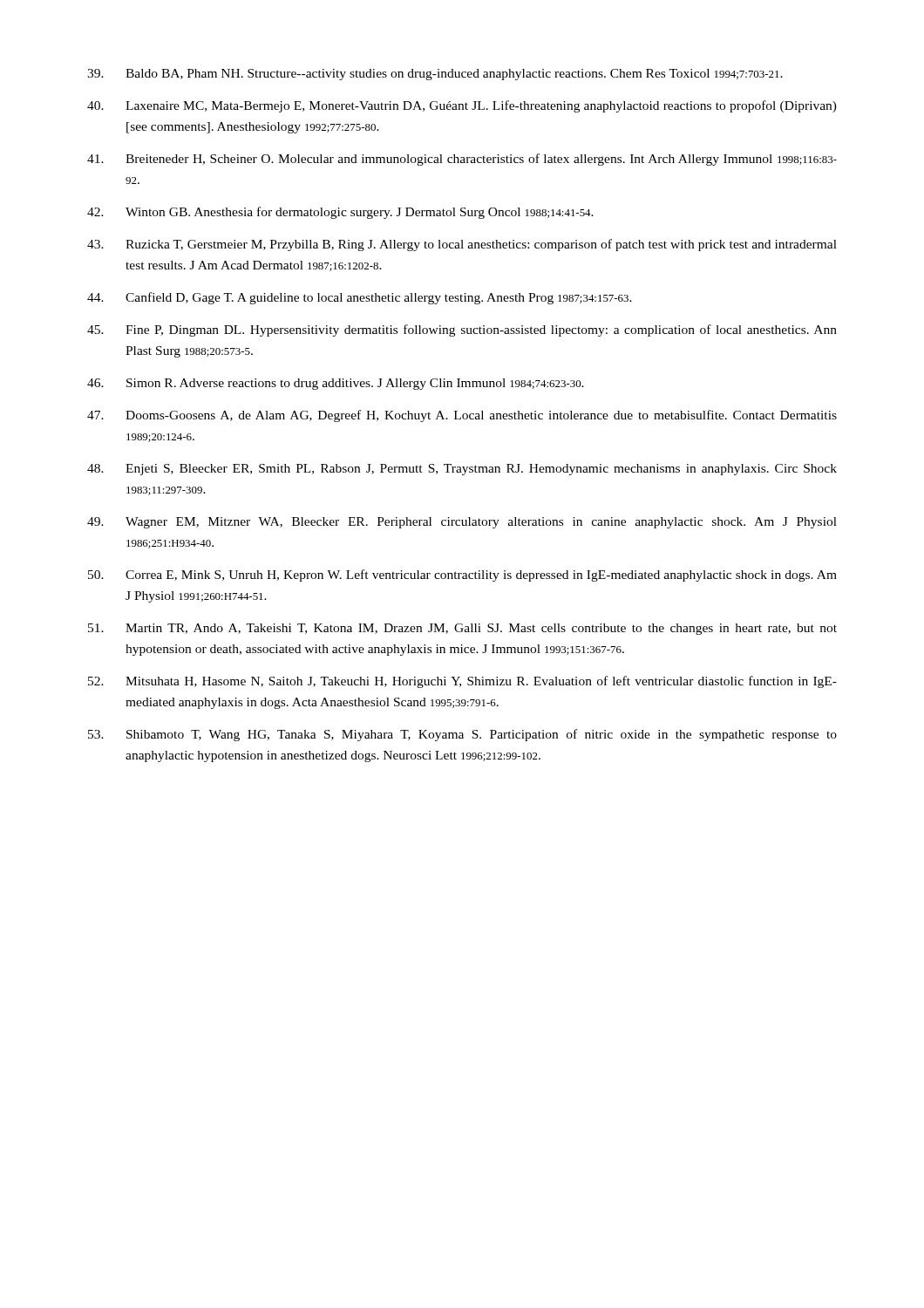924x1308 pixels.
Task: Click on the passage starting "42. Winton GB. Anesthesia"
Action: pos(462,212)
